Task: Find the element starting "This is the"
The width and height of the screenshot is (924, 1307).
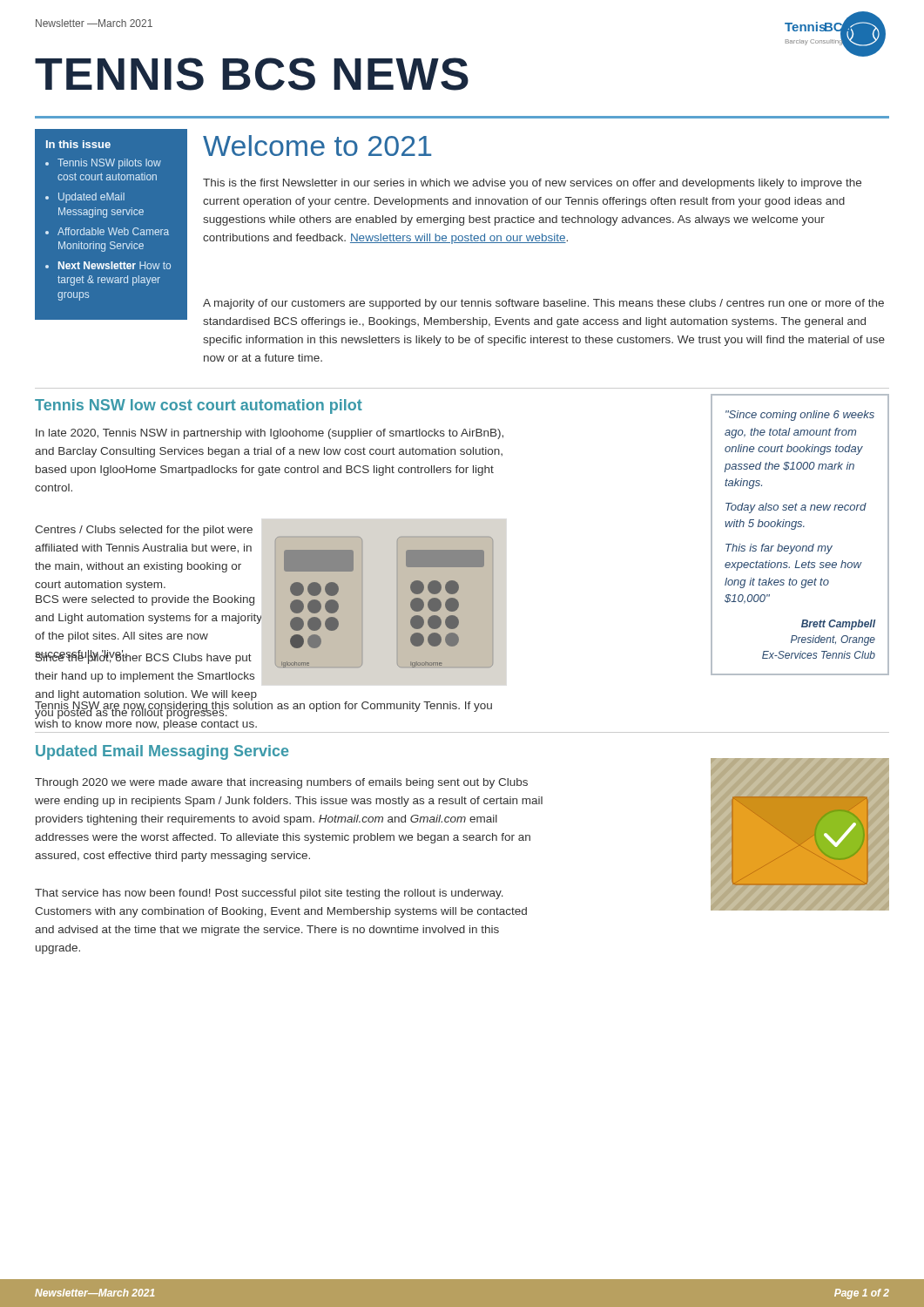Action: [532, 210]
